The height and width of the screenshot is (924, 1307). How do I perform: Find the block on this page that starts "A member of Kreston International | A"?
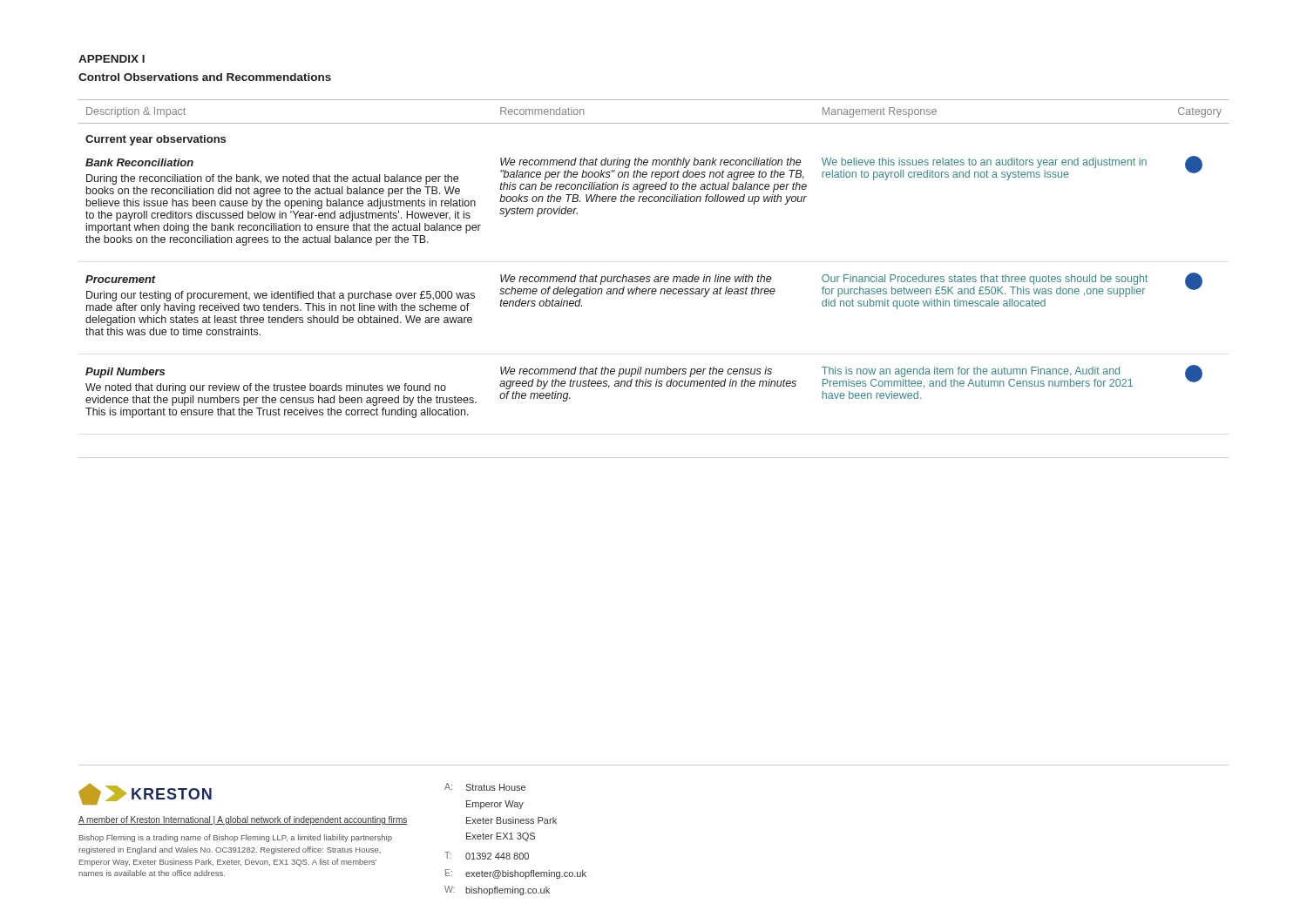[x=243, y=820]
